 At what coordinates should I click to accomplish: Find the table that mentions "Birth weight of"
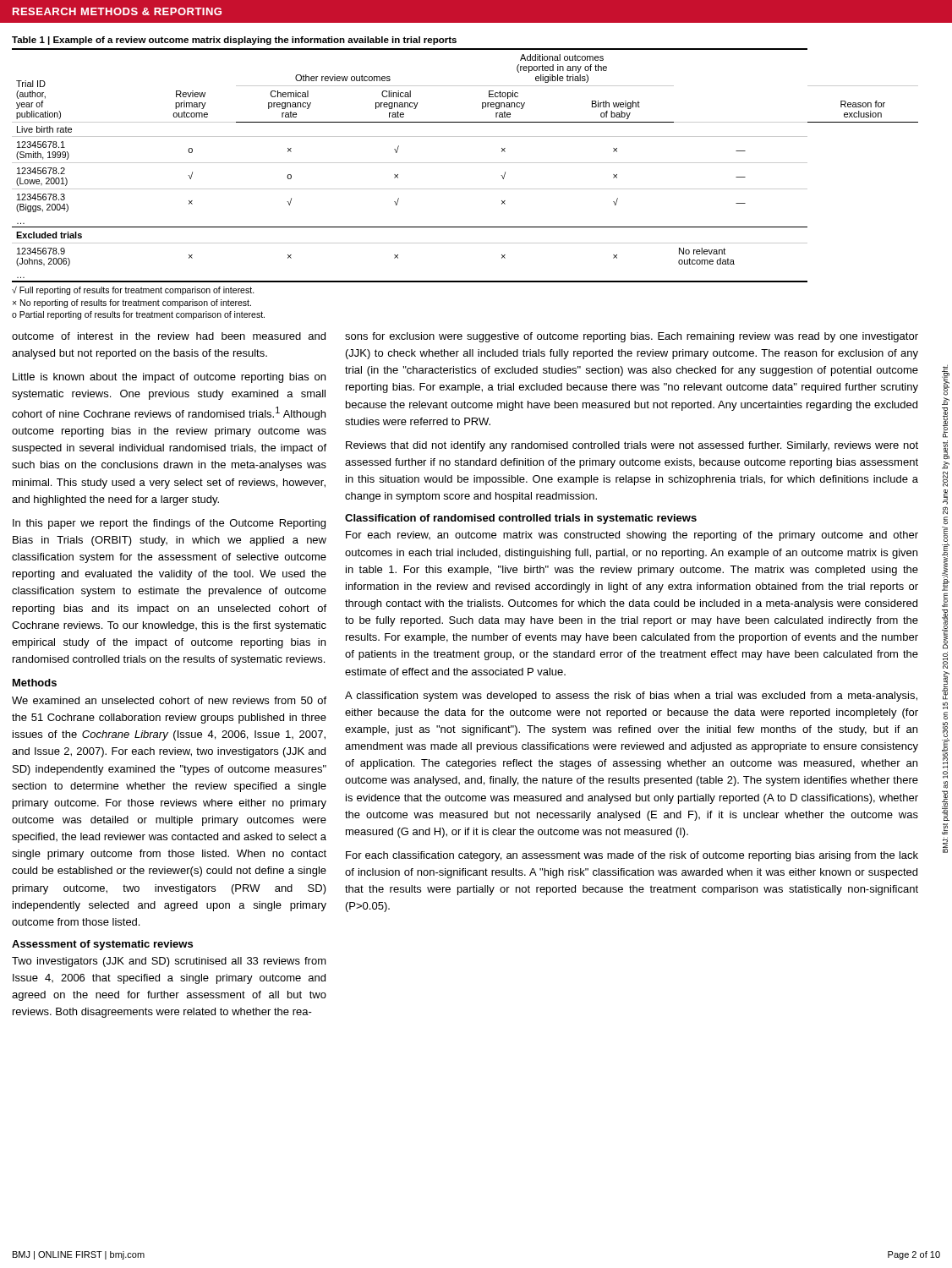coord(465,165)
